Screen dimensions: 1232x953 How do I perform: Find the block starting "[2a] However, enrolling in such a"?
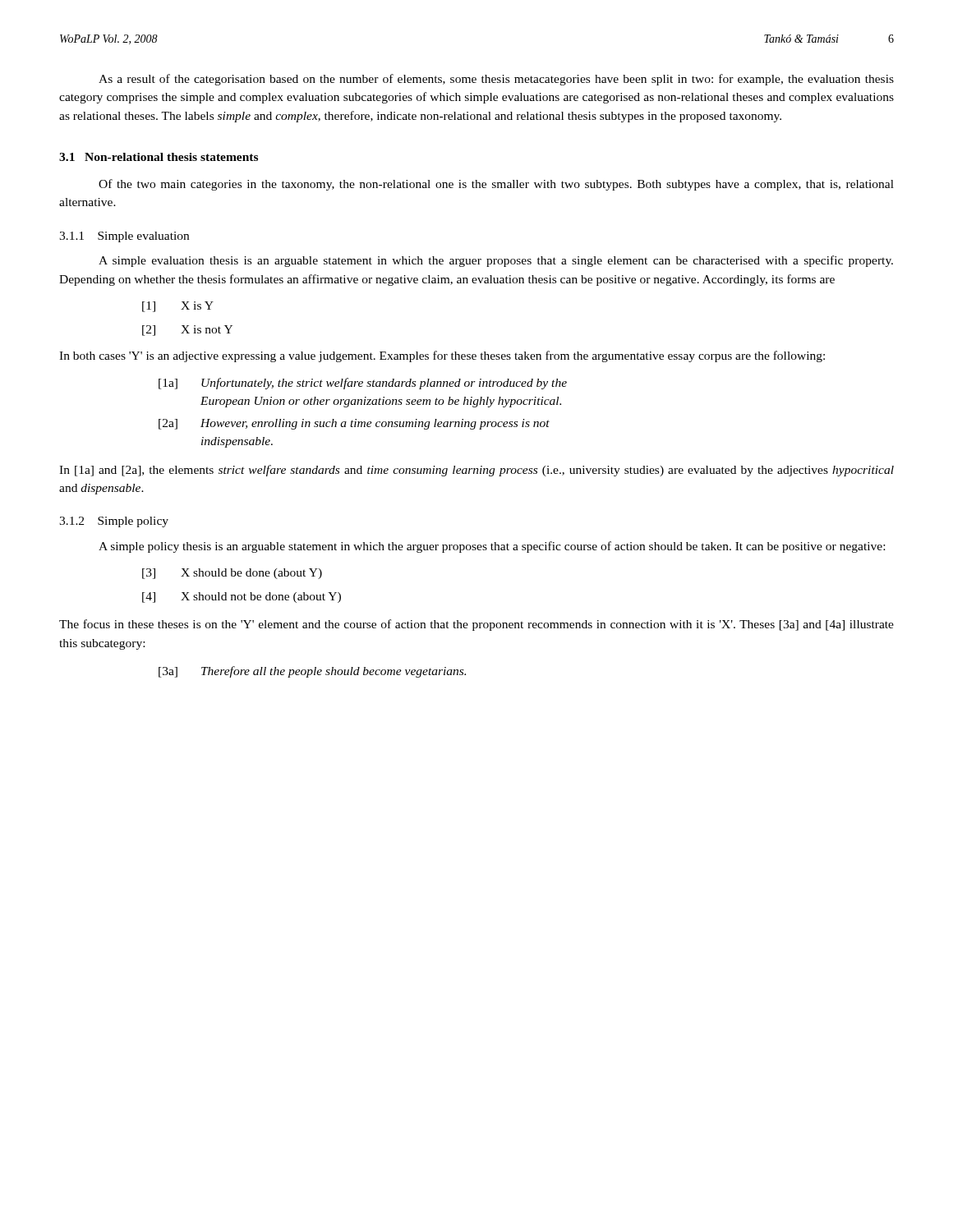pos(354,432)
